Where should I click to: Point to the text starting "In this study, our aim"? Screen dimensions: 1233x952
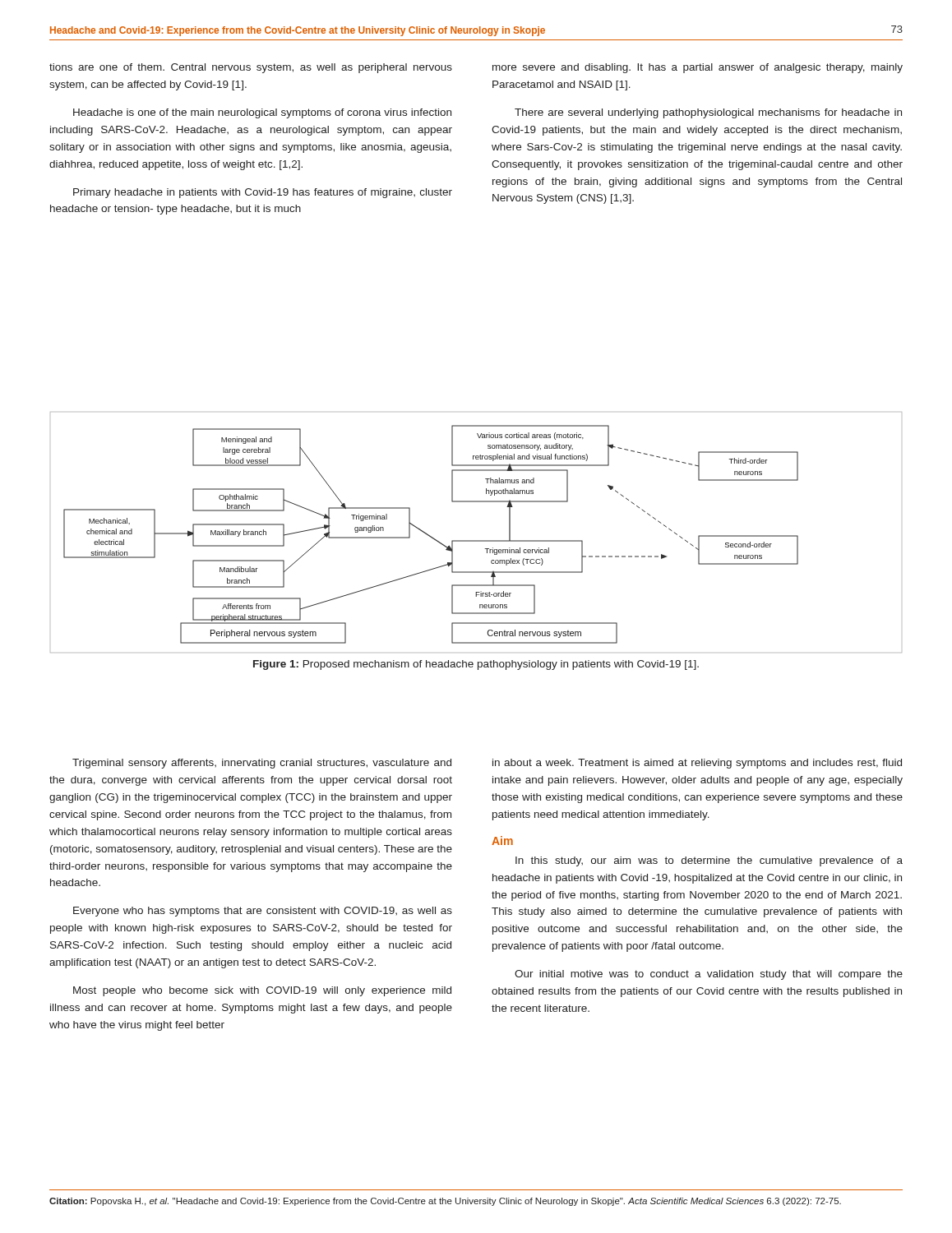(x=697, y=904)
